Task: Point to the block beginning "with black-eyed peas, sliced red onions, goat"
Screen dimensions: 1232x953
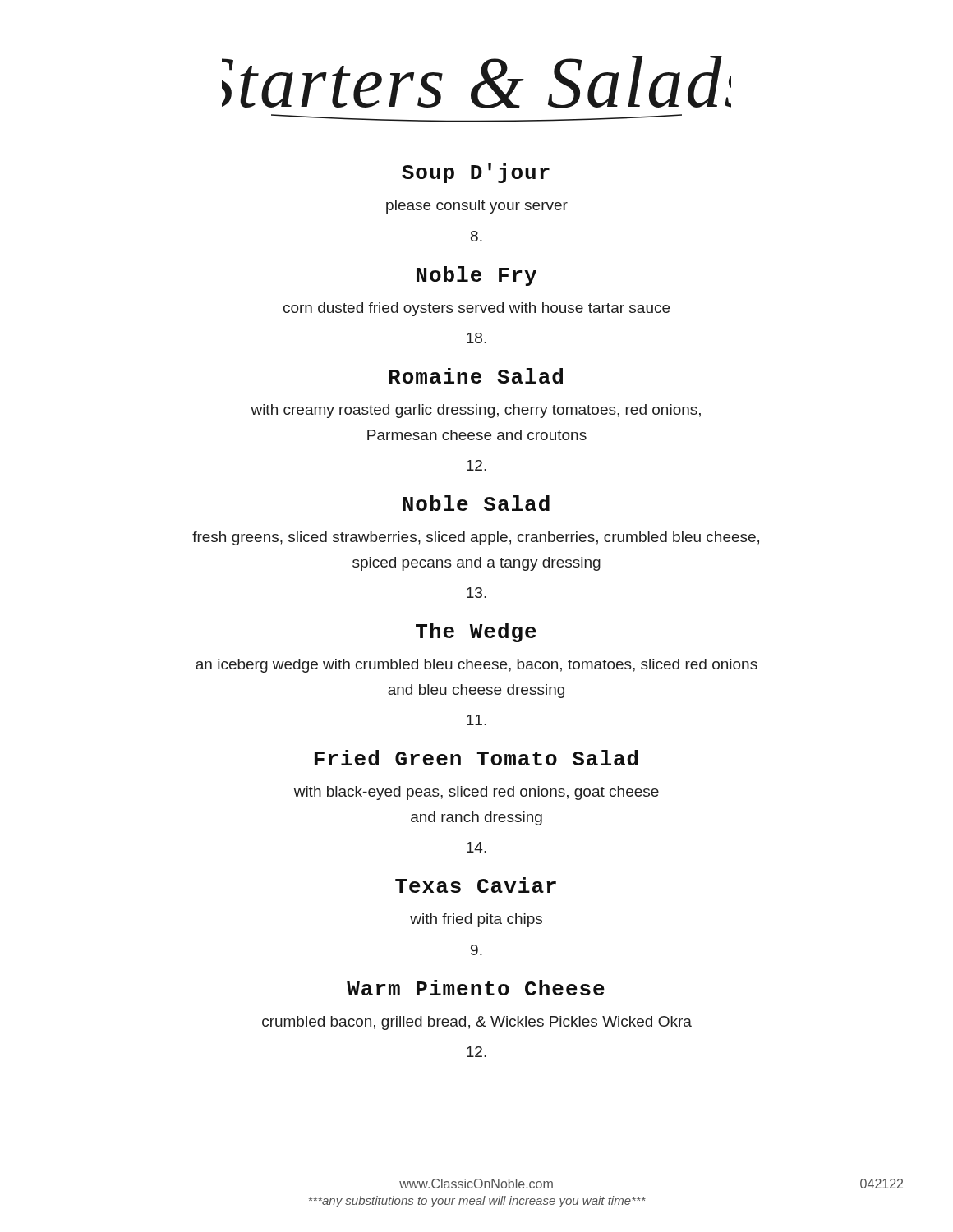Action: 476,804
